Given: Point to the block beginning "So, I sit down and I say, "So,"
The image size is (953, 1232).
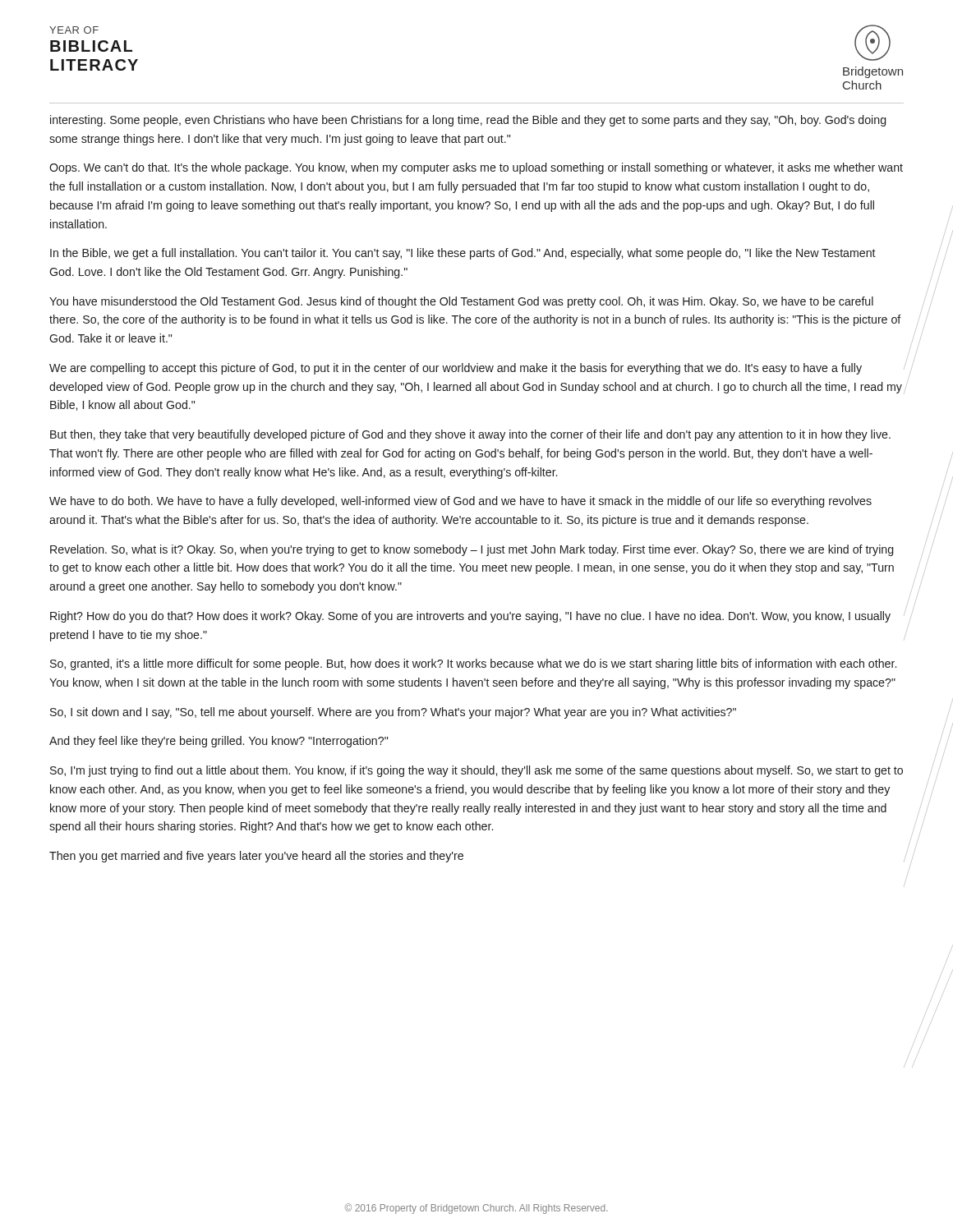Looking at the screenshot, I should click(x=393, y=712).
